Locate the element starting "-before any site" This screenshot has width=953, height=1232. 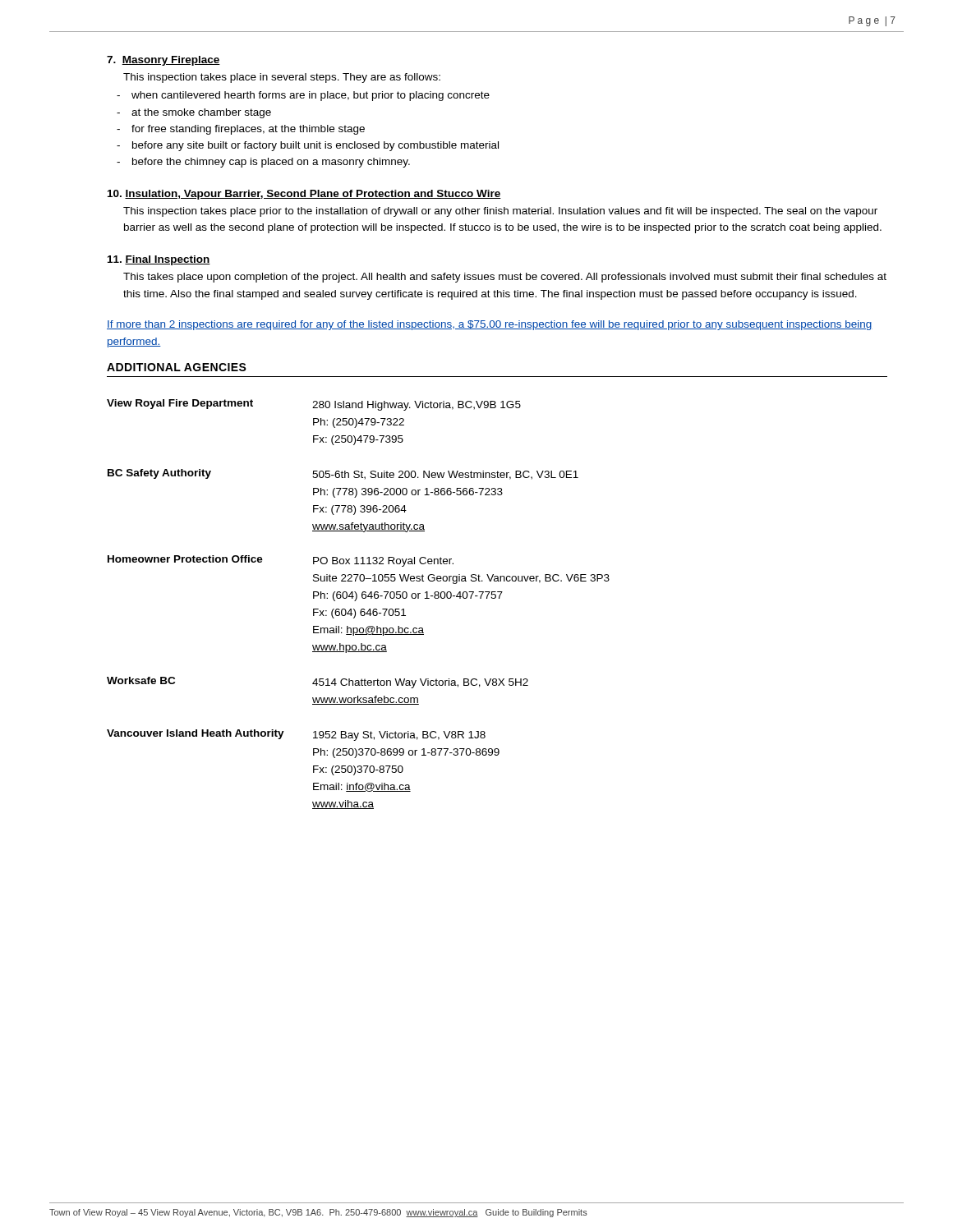pyautogui.click(x=315, y=145)
